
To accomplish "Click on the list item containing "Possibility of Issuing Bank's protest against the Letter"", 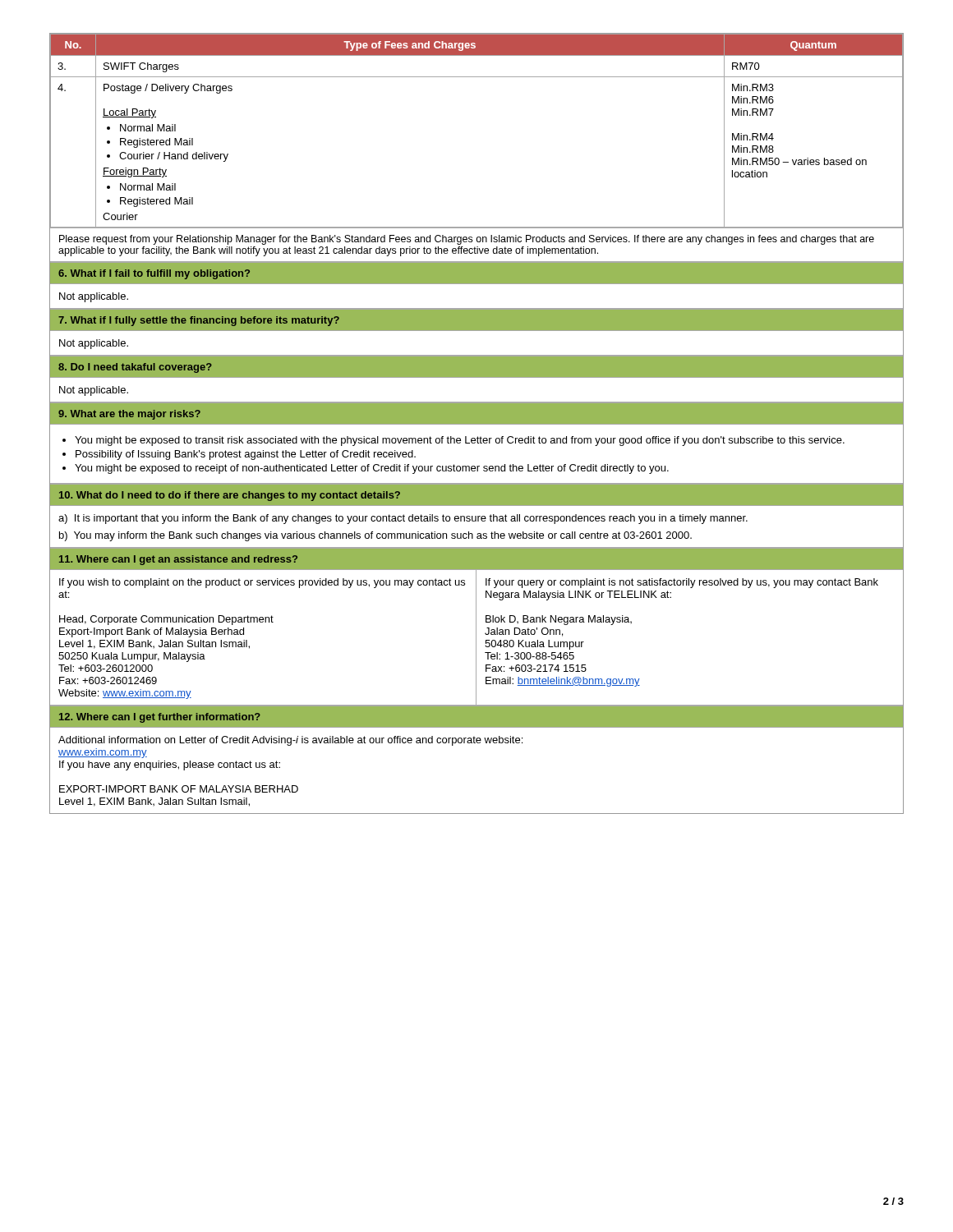I will [x=246, y=454].
